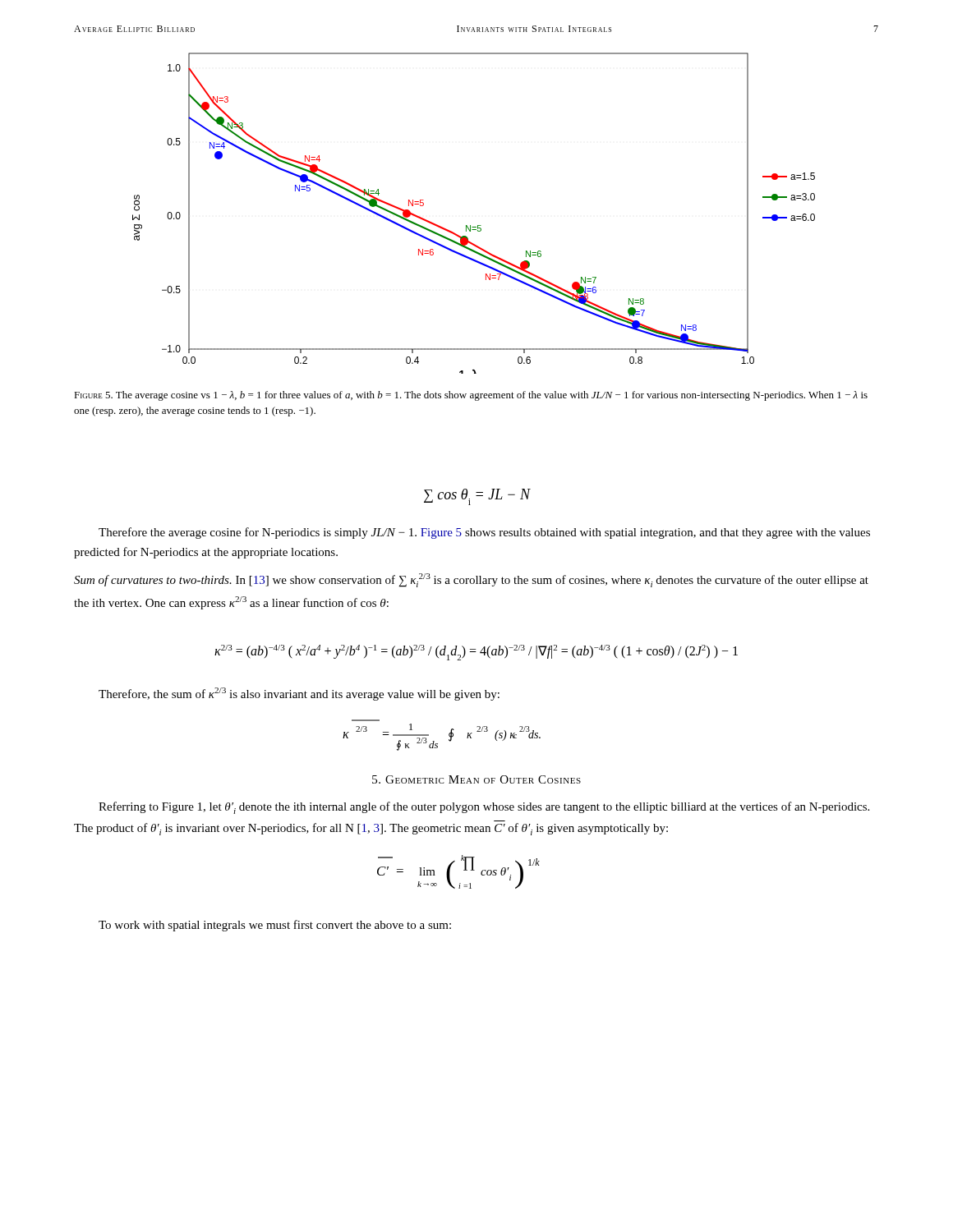The height and width of the screenshot is (1232, 953).
Task: Locate the block of text that opens with "Sum of curvatures to"
Action: [x=471, y=590]
